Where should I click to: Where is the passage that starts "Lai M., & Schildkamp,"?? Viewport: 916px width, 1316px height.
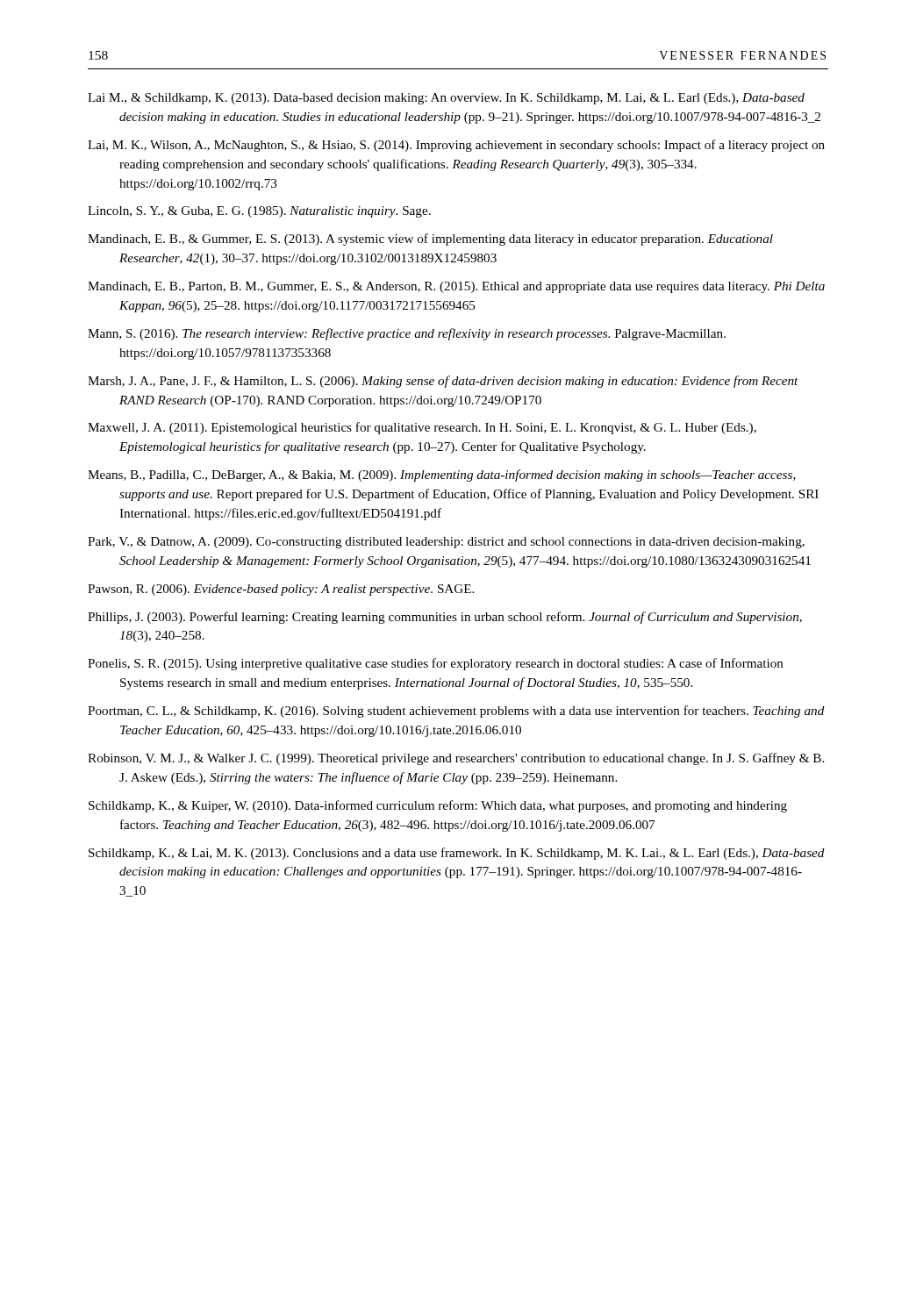(454, 107)
